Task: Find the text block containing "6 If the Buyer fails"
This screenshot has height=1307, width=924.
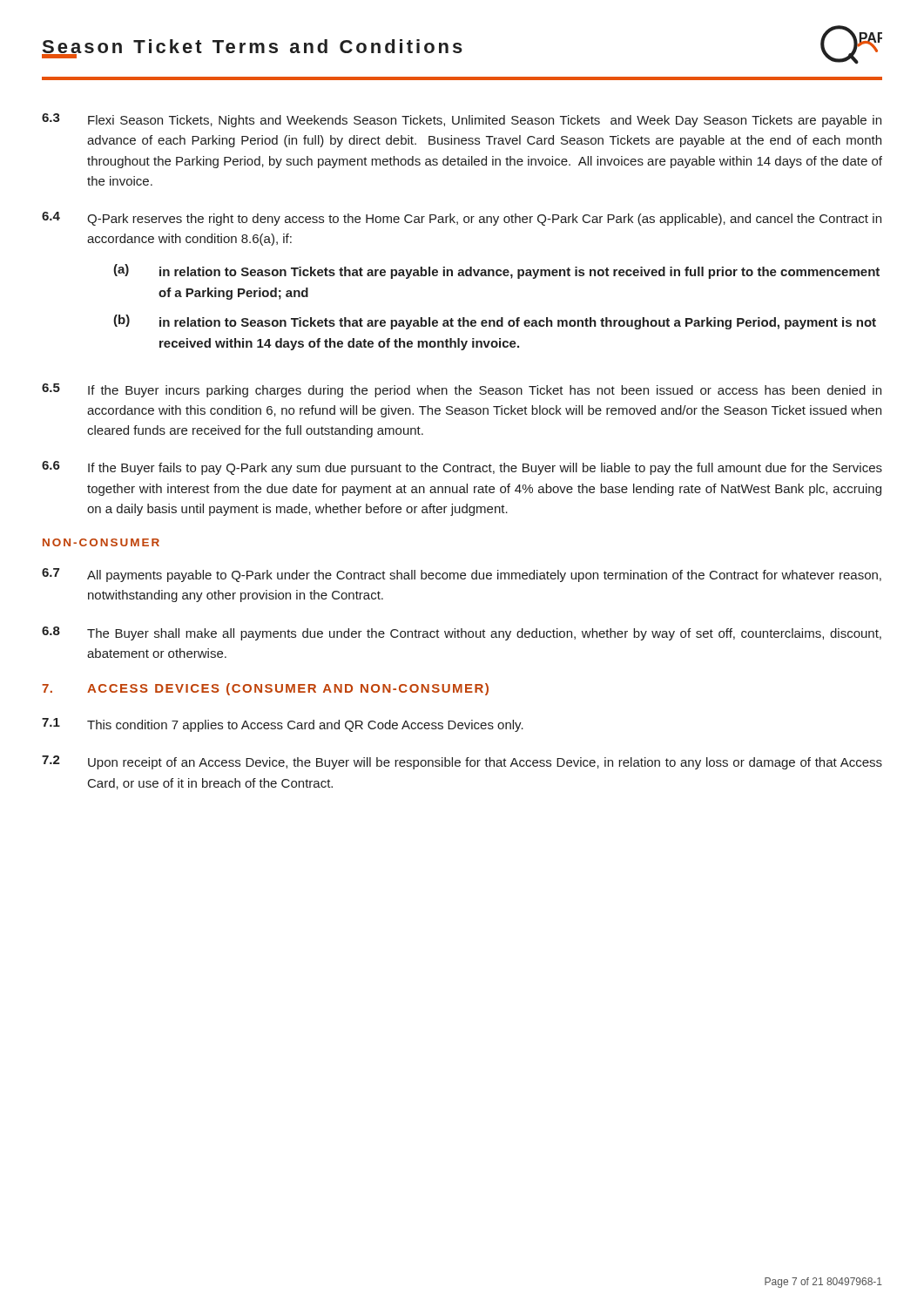Action: [462, 488]
